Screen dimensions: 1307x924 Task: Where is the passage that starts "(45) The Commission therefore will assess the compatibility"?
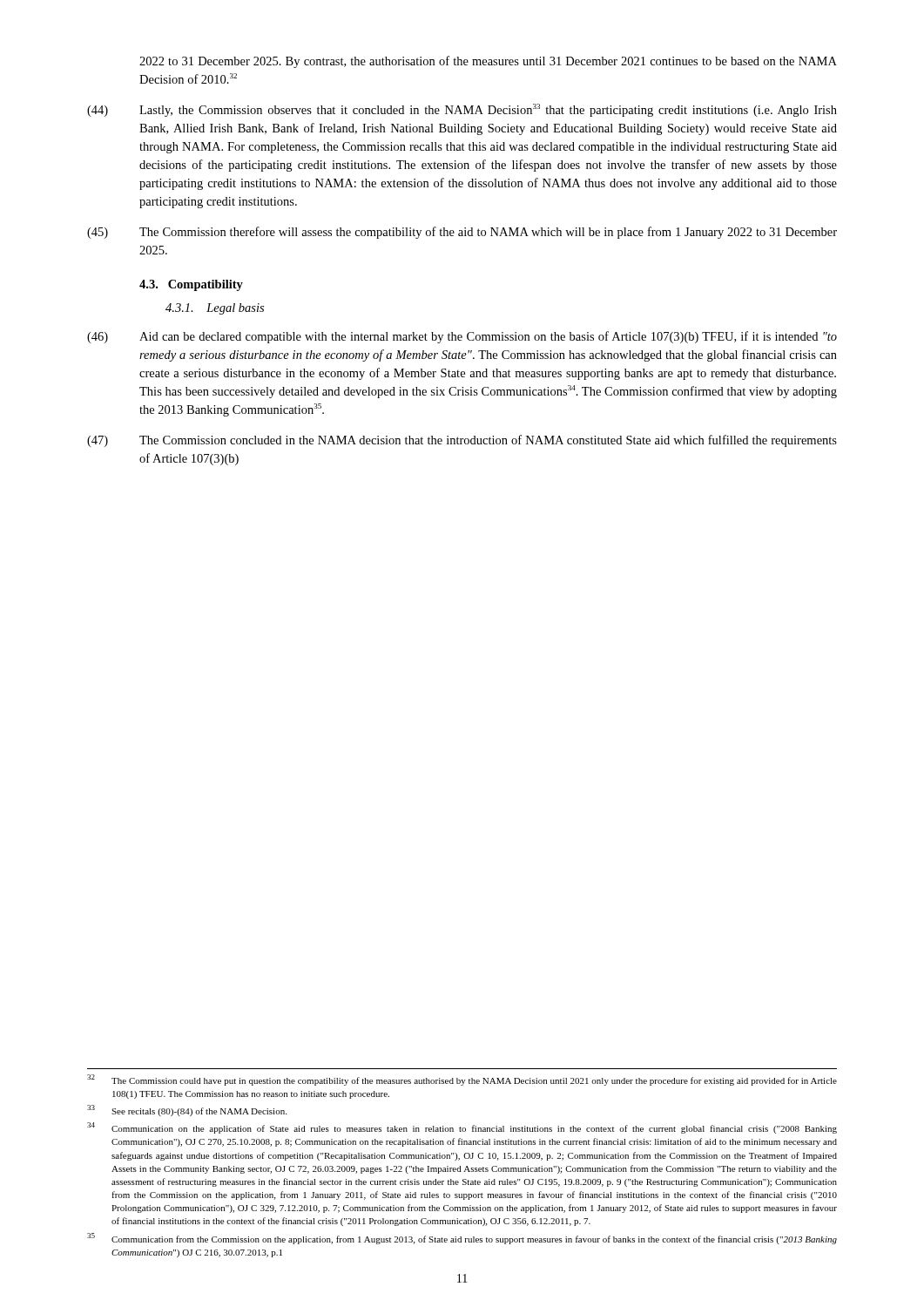(462, 242)
